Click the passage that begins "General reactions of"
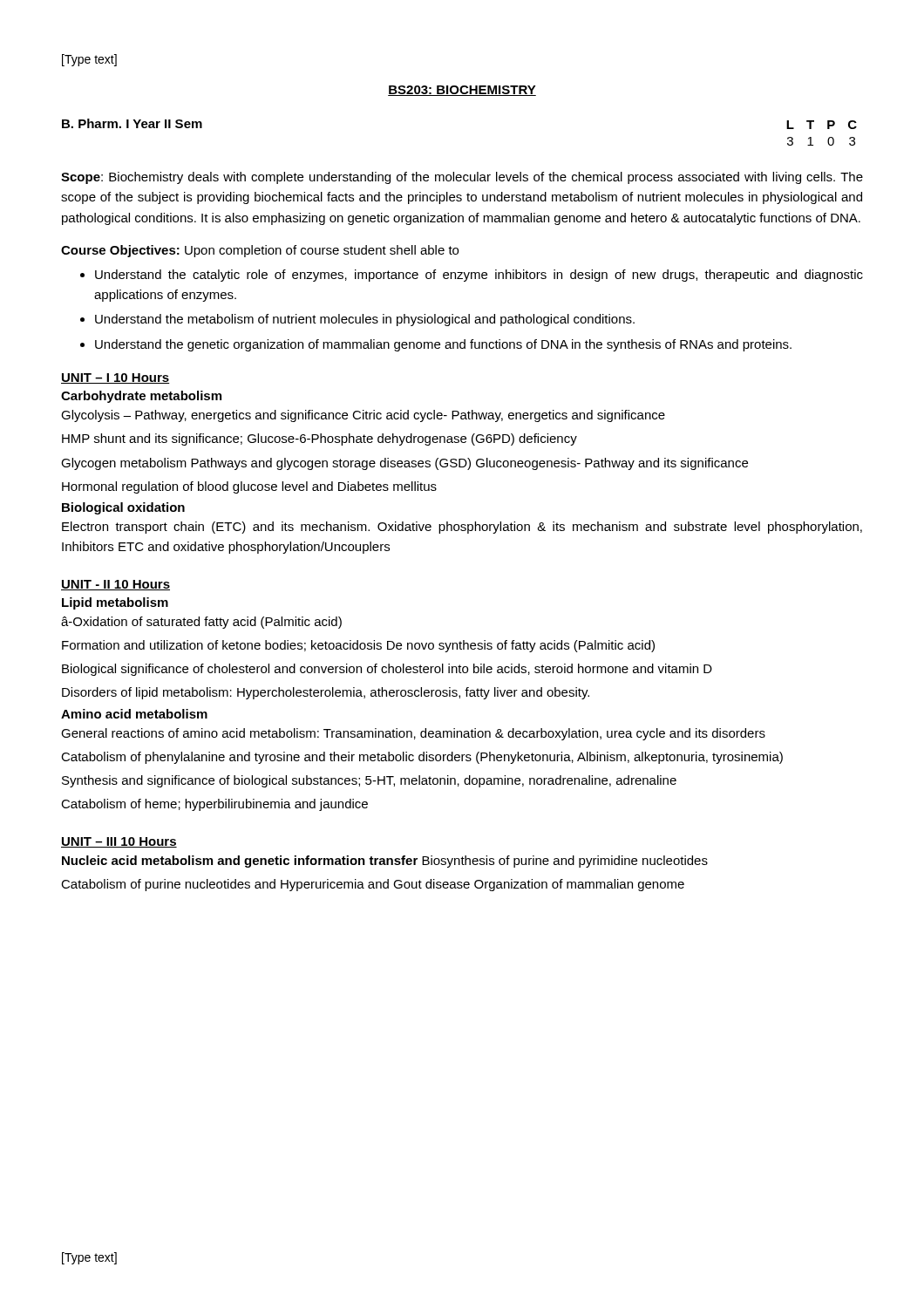The image size is (924, 1308). tap(413, 732)
